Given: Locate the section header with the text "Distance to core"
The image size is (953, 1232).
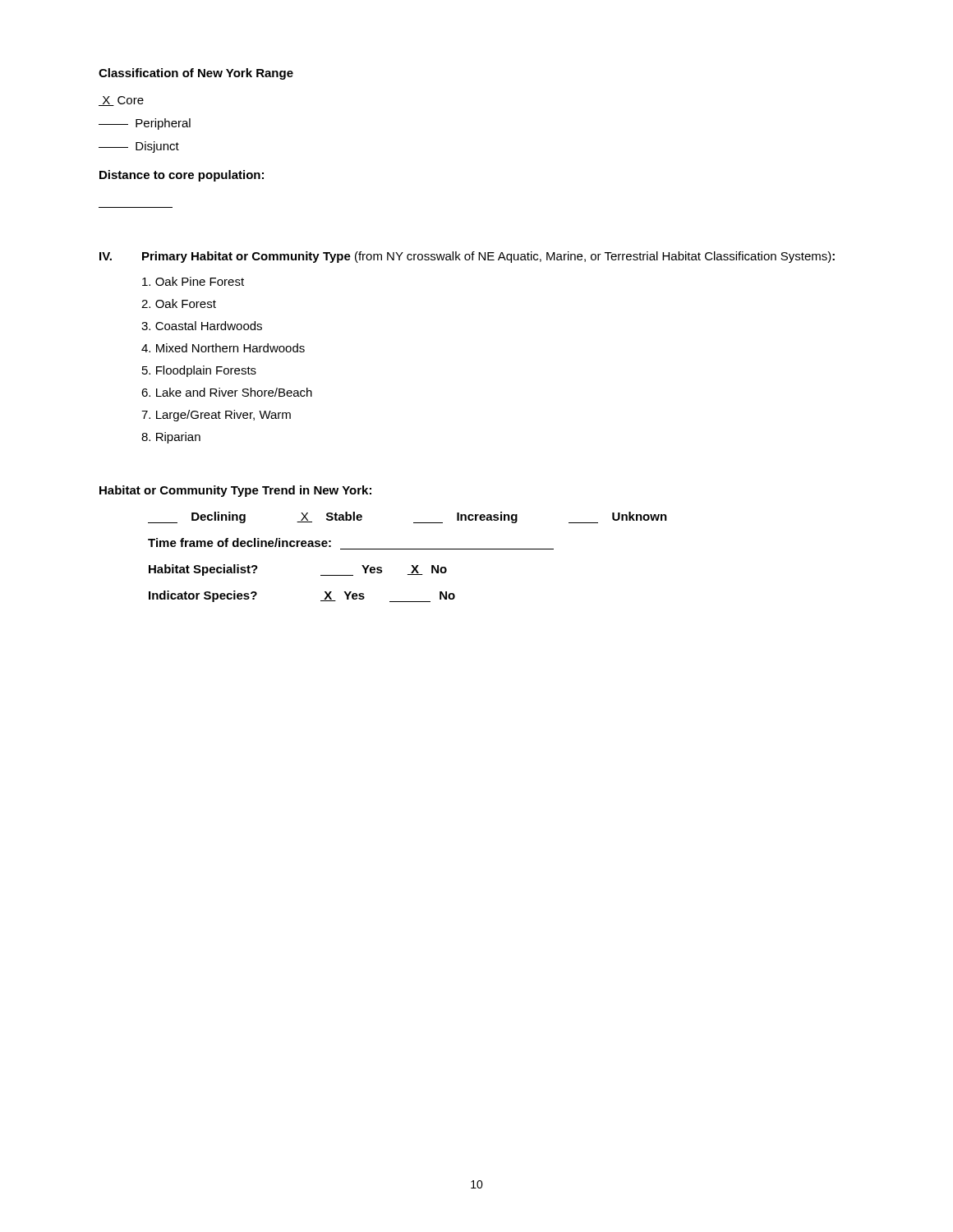Looking at the screenshot, I should 182,175.
